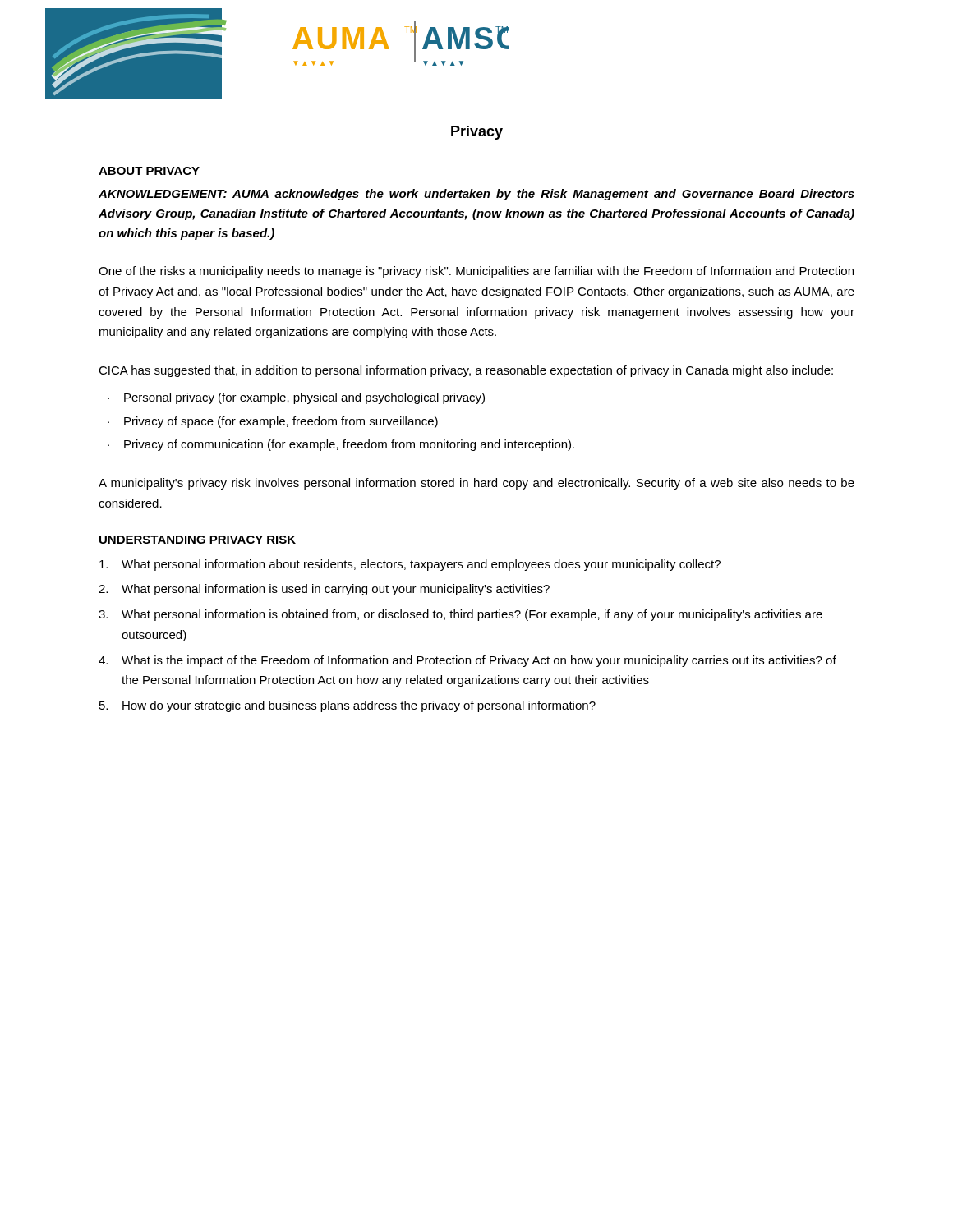Locate the list item containing "Privacy of communication (for example,"

click(349, 444)
